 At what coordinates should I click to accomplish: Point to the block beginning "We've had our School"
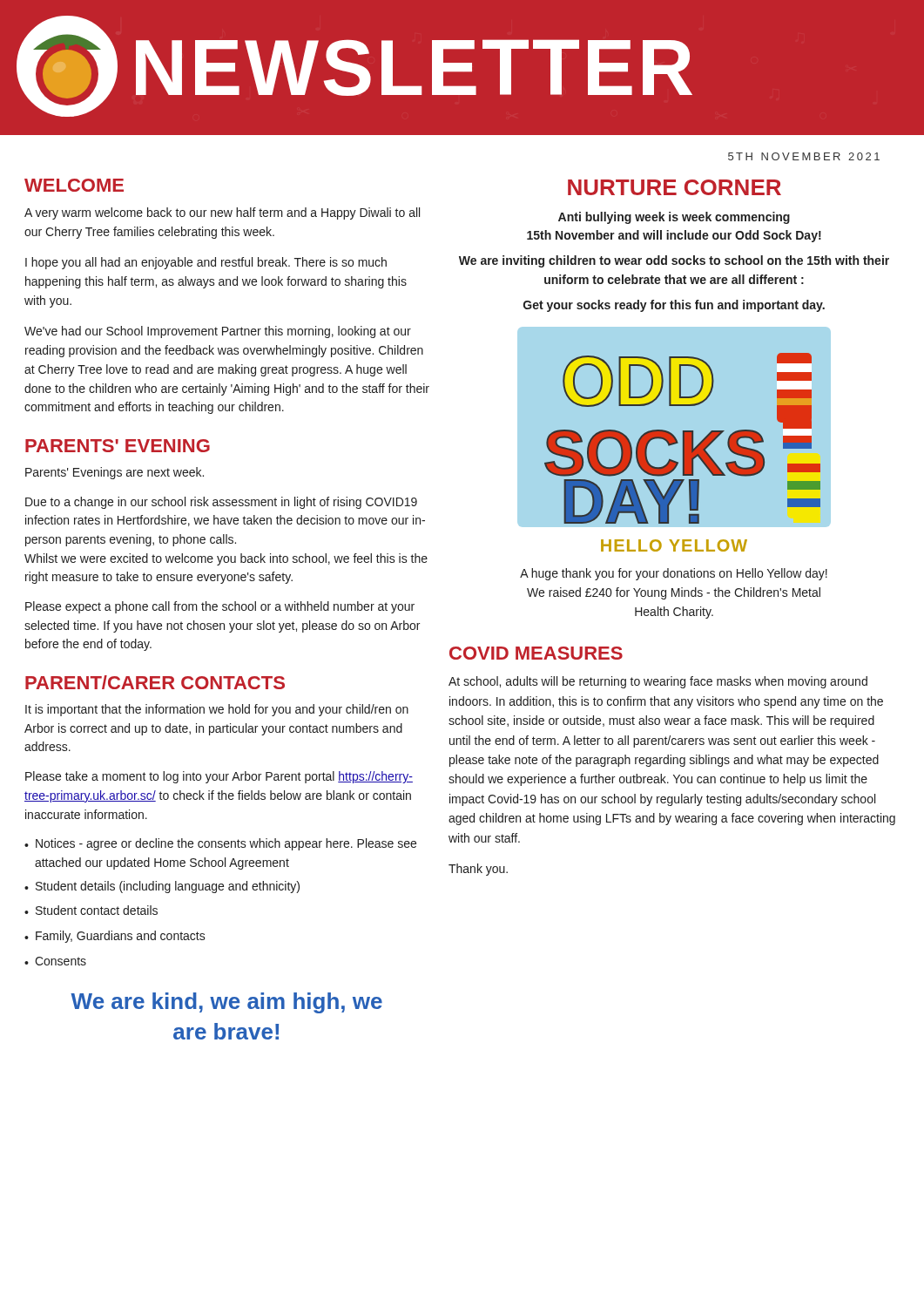coord(227,369)
